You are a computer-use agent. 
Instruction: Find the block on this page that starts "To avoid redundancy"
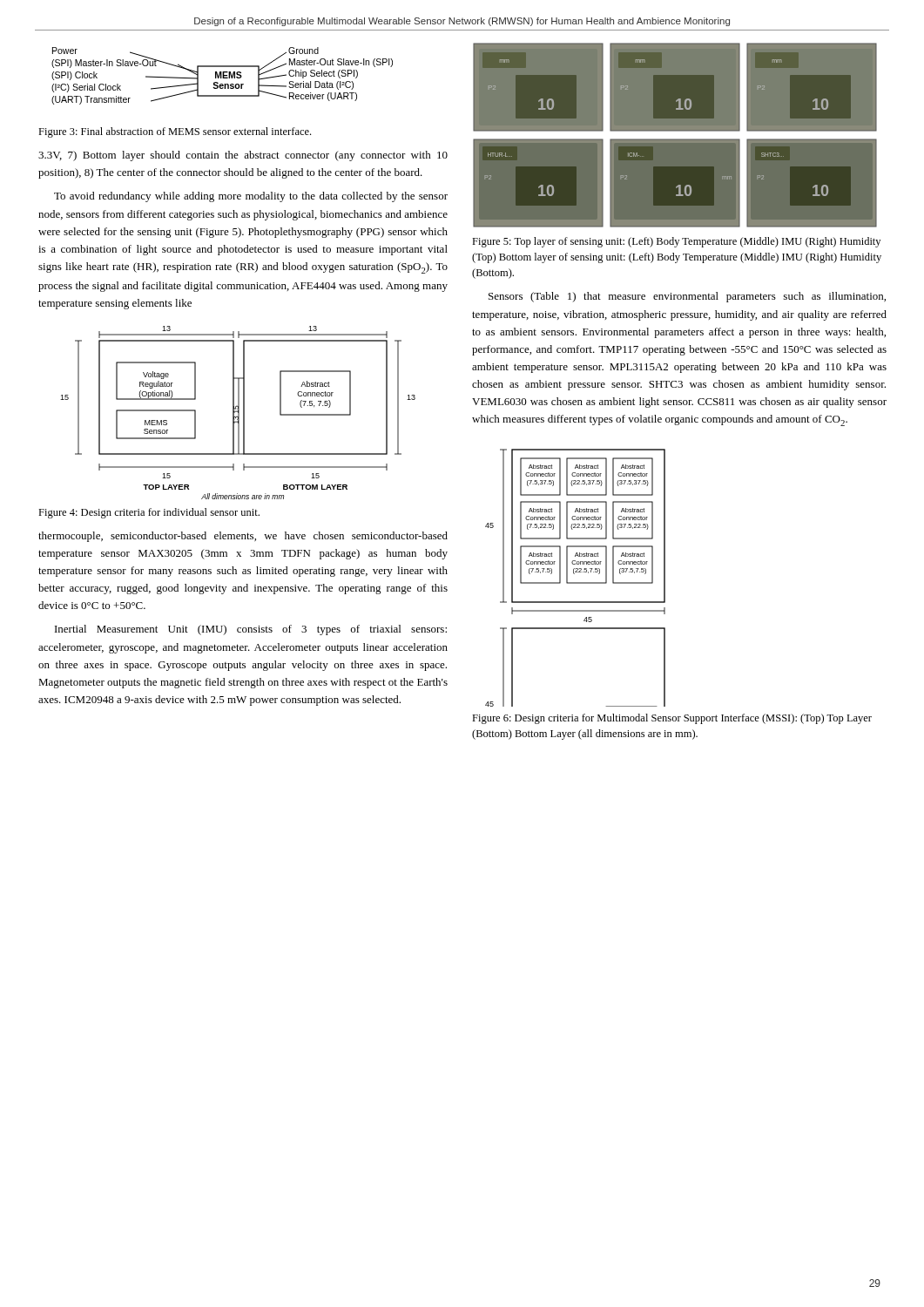(243, 250)
